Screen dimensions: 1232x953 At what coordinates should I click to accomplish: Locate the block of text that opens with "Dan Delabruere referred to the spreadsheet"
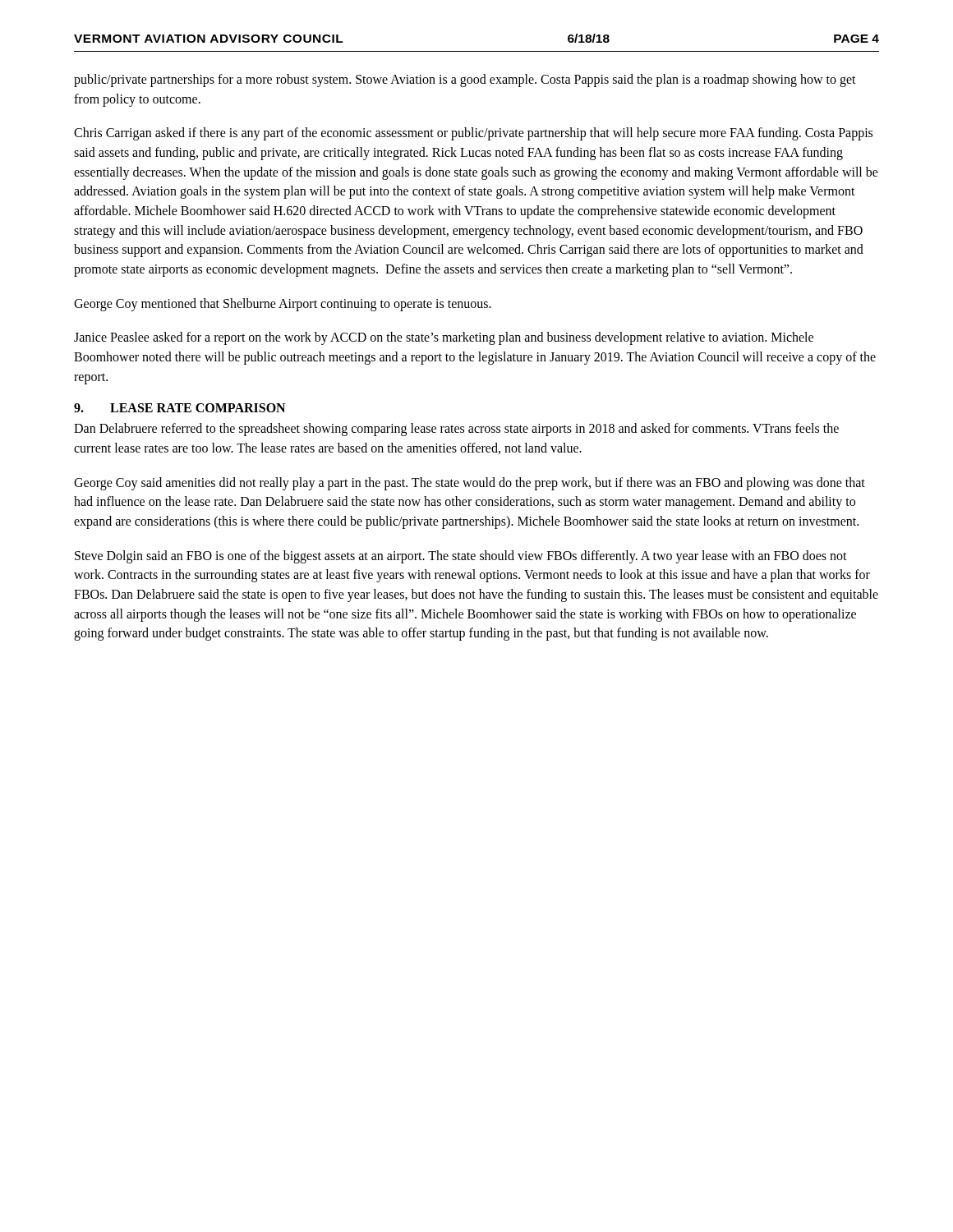coord(456,438)
